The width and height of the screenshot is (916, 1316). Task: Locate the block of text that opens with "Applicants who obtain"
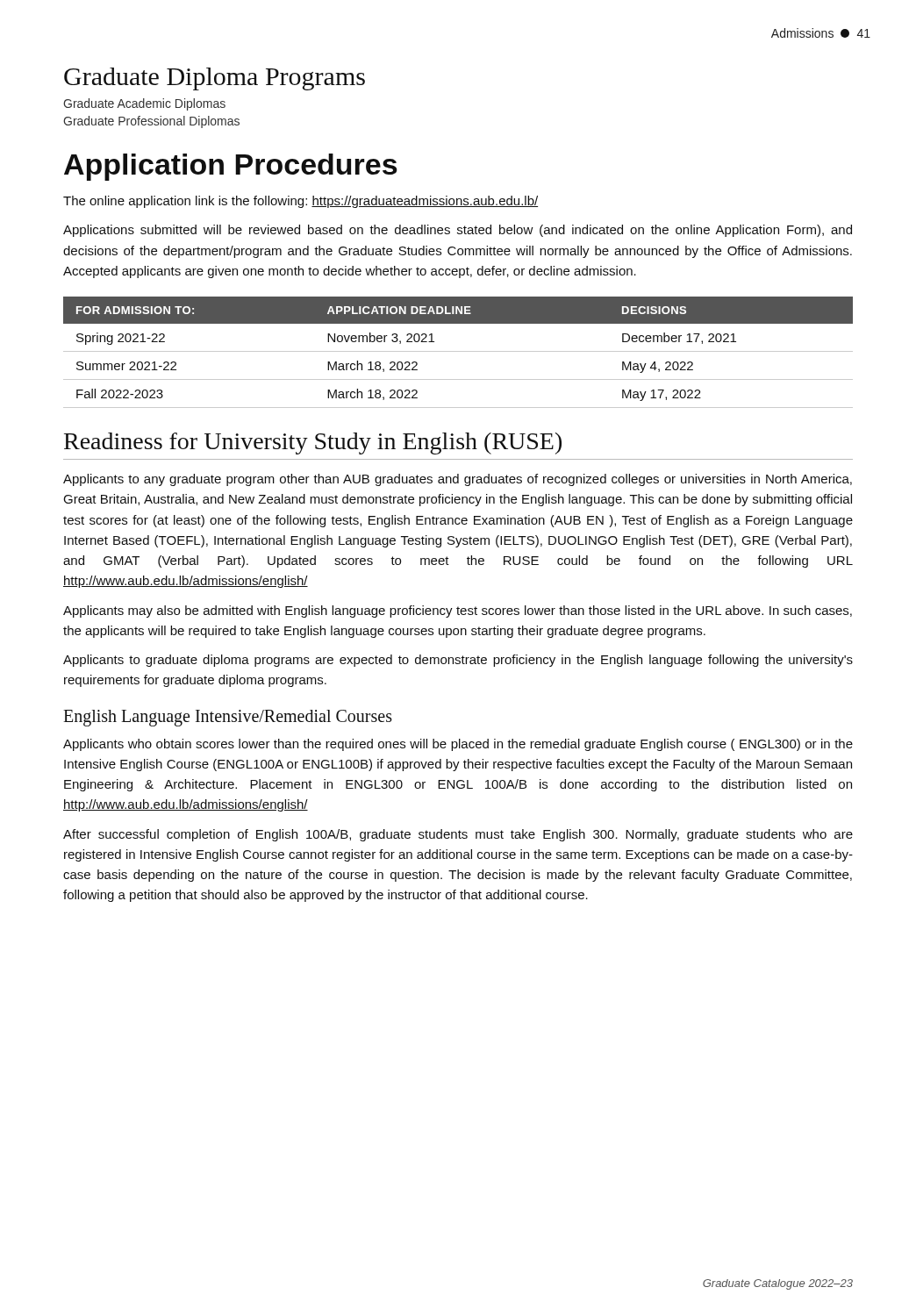[458, 774]
